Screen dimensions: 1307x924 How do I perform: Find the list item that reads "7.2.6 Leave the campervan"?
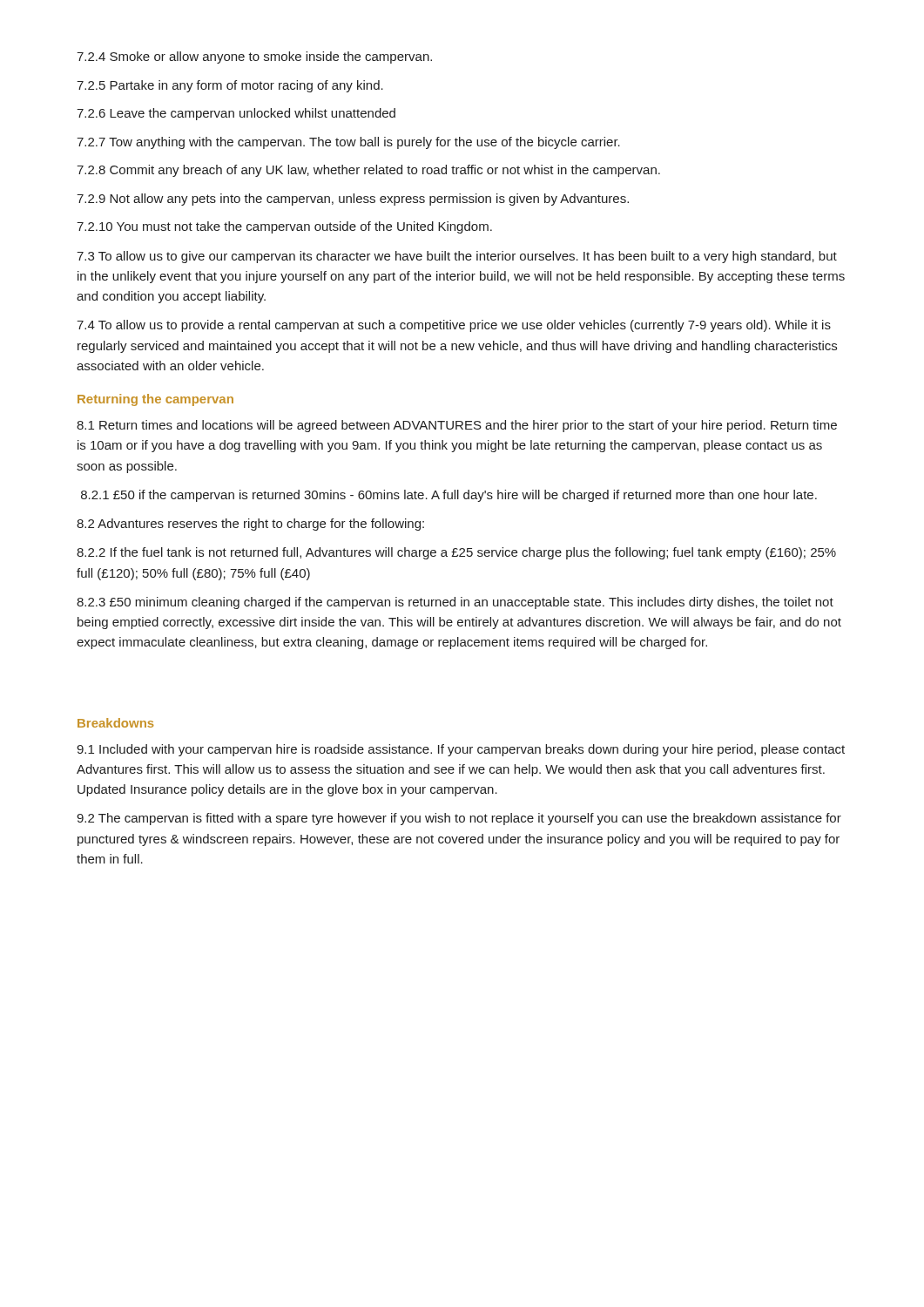[x=236, y=113]
